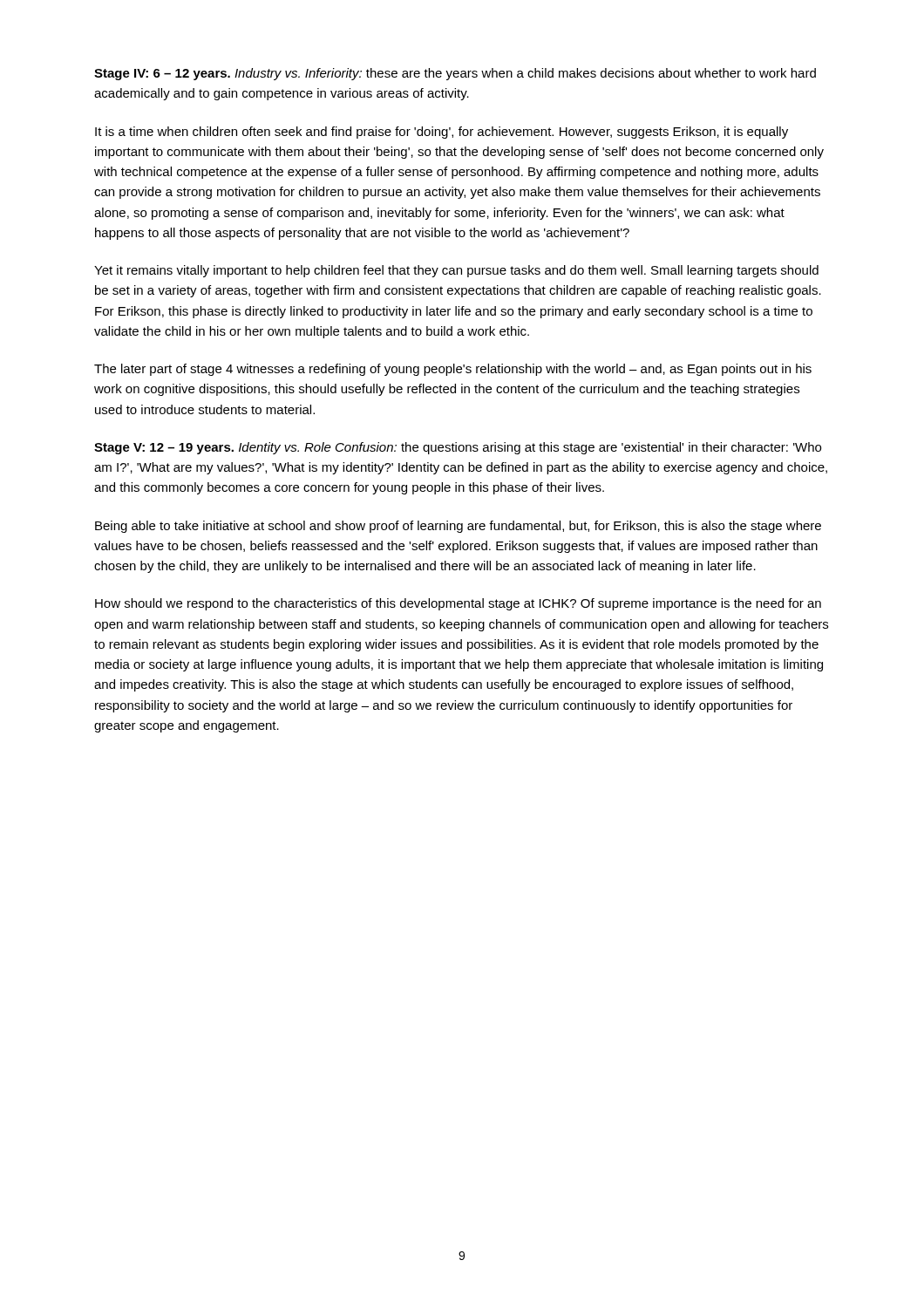Select the text block that reads "Stage V: 12 – 19 years. Identity vs."
The width and height of the screenshot is (924, 1308).
[x=461, y=467]
